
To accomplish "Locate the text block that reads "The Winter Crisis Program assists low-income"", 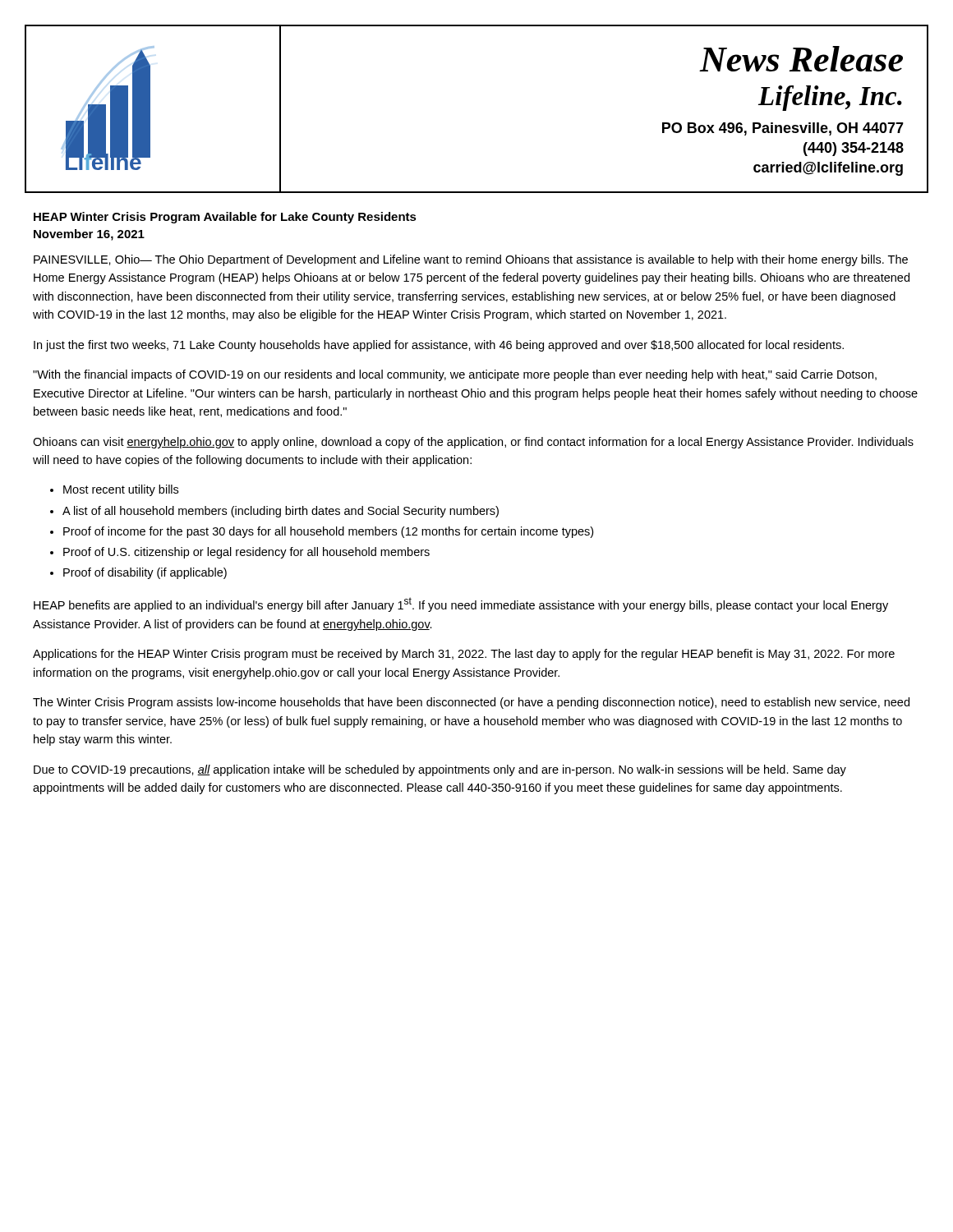I will click(472, 721).
